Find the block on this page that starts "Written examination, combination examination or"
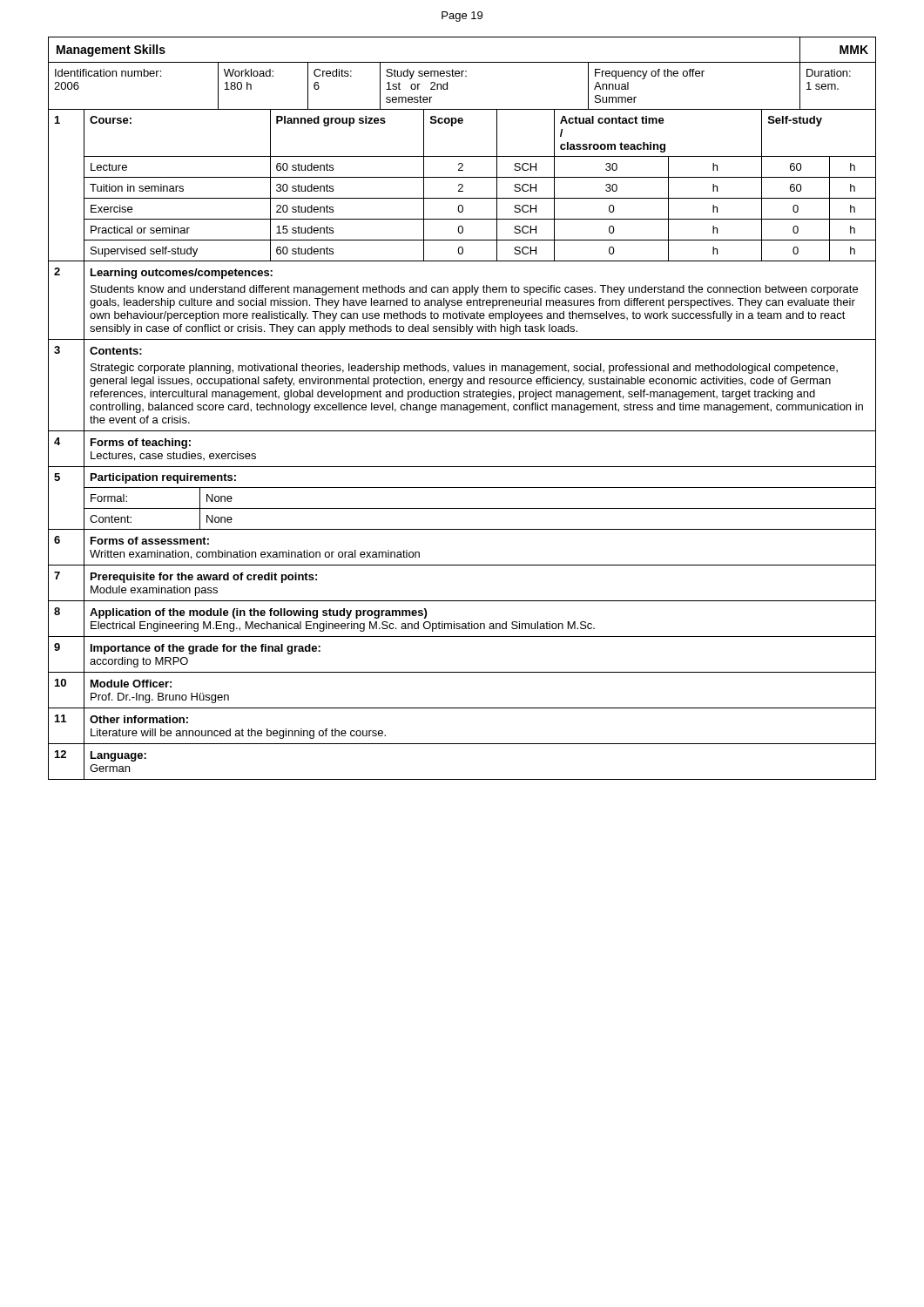This screenshot has height=1307, width=924. tap(255, 554)
